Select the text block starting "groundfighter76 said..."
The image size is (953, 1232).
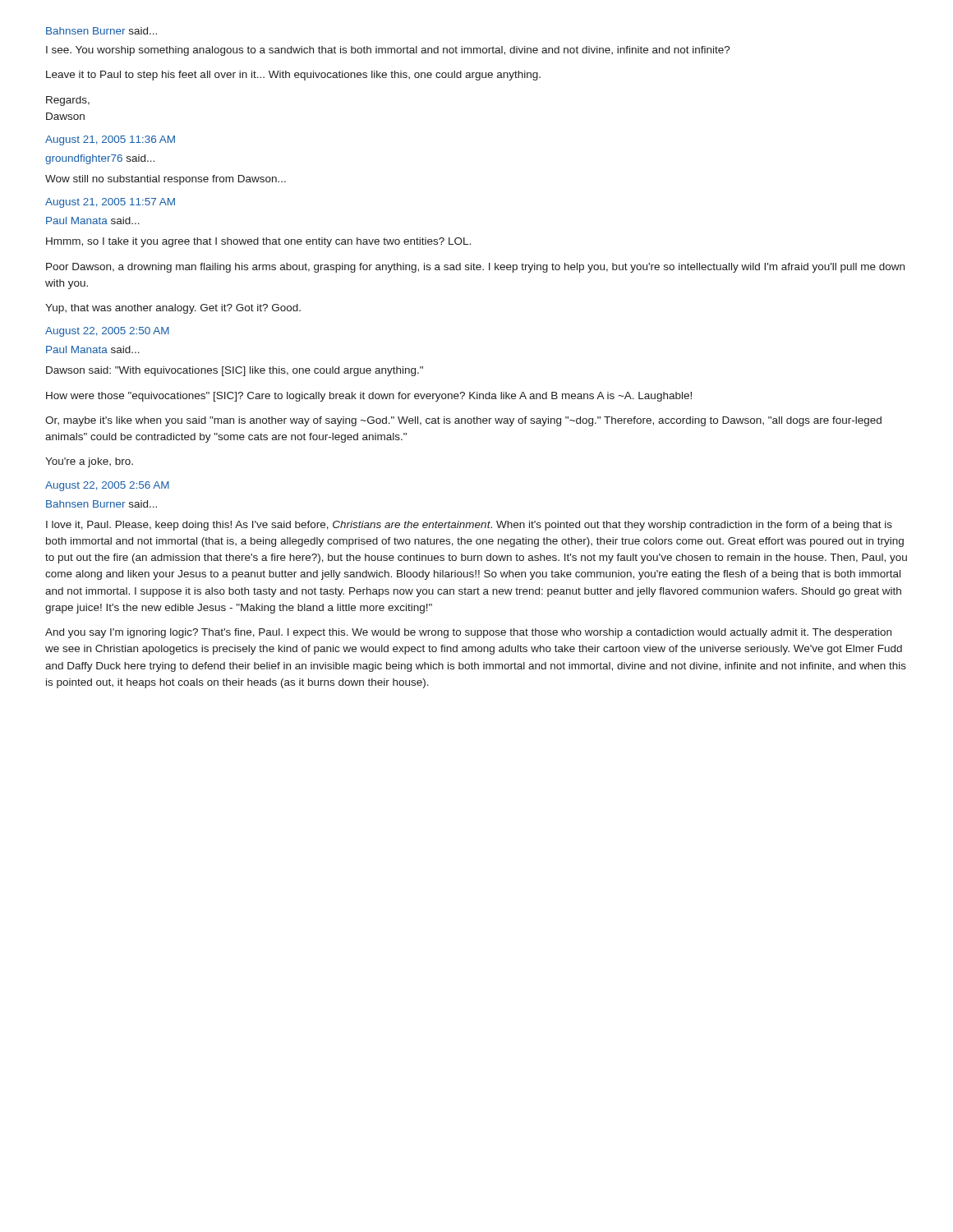[x=100, y=158]
